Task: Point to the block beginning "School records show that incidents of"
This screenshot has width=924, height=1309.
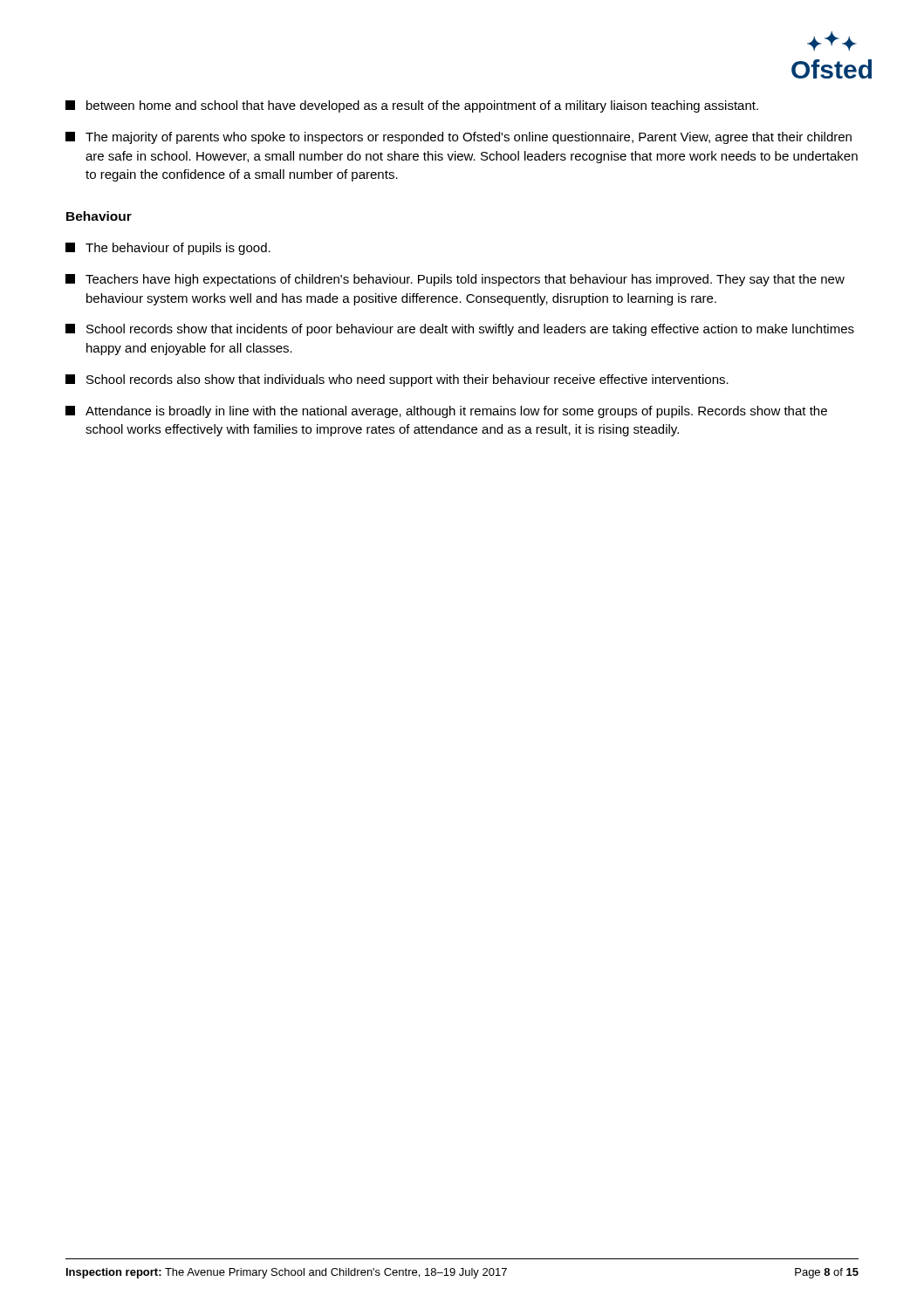Action: (x=462, y=339)
